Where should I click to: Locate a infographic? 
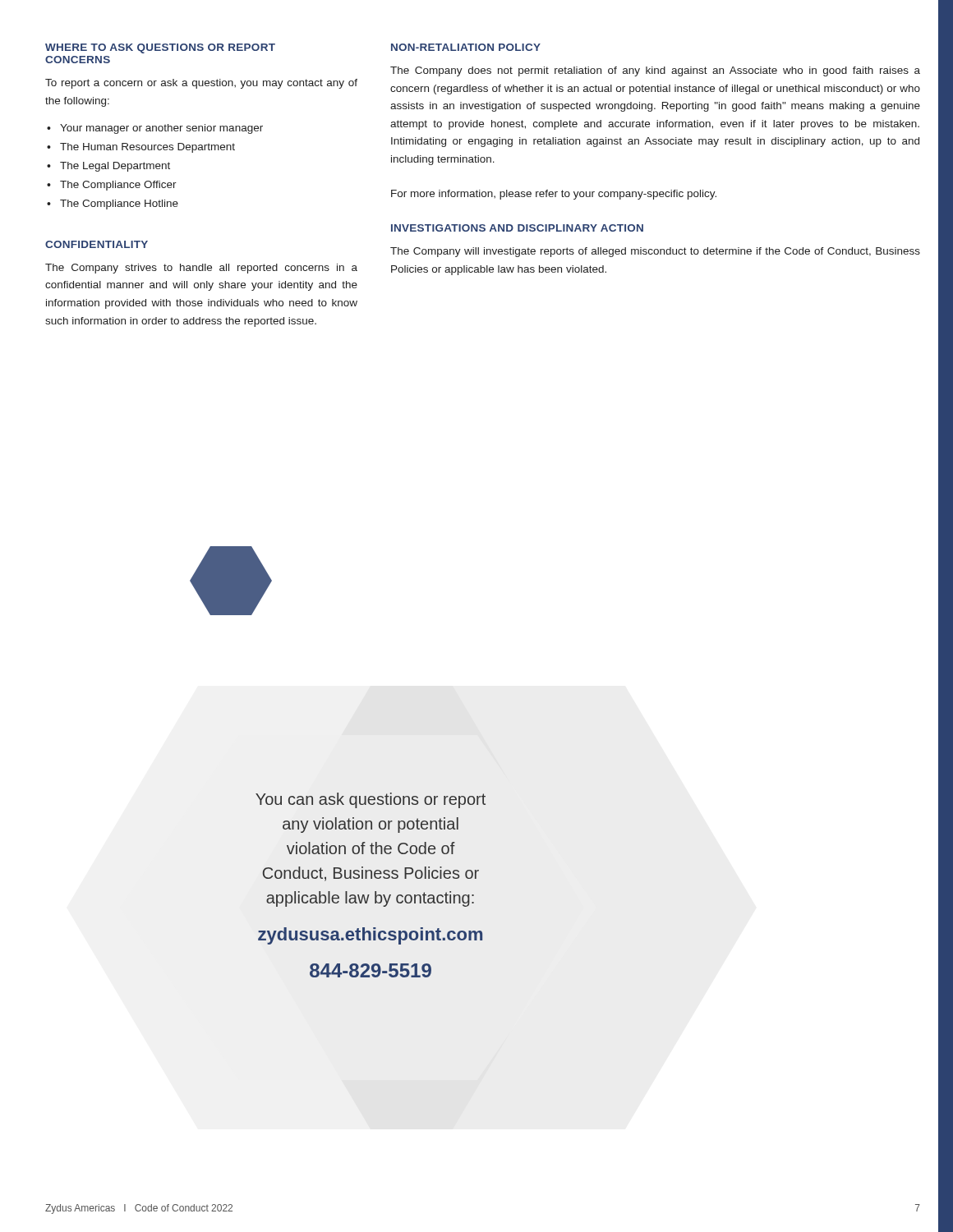click(x=469, y=842)
